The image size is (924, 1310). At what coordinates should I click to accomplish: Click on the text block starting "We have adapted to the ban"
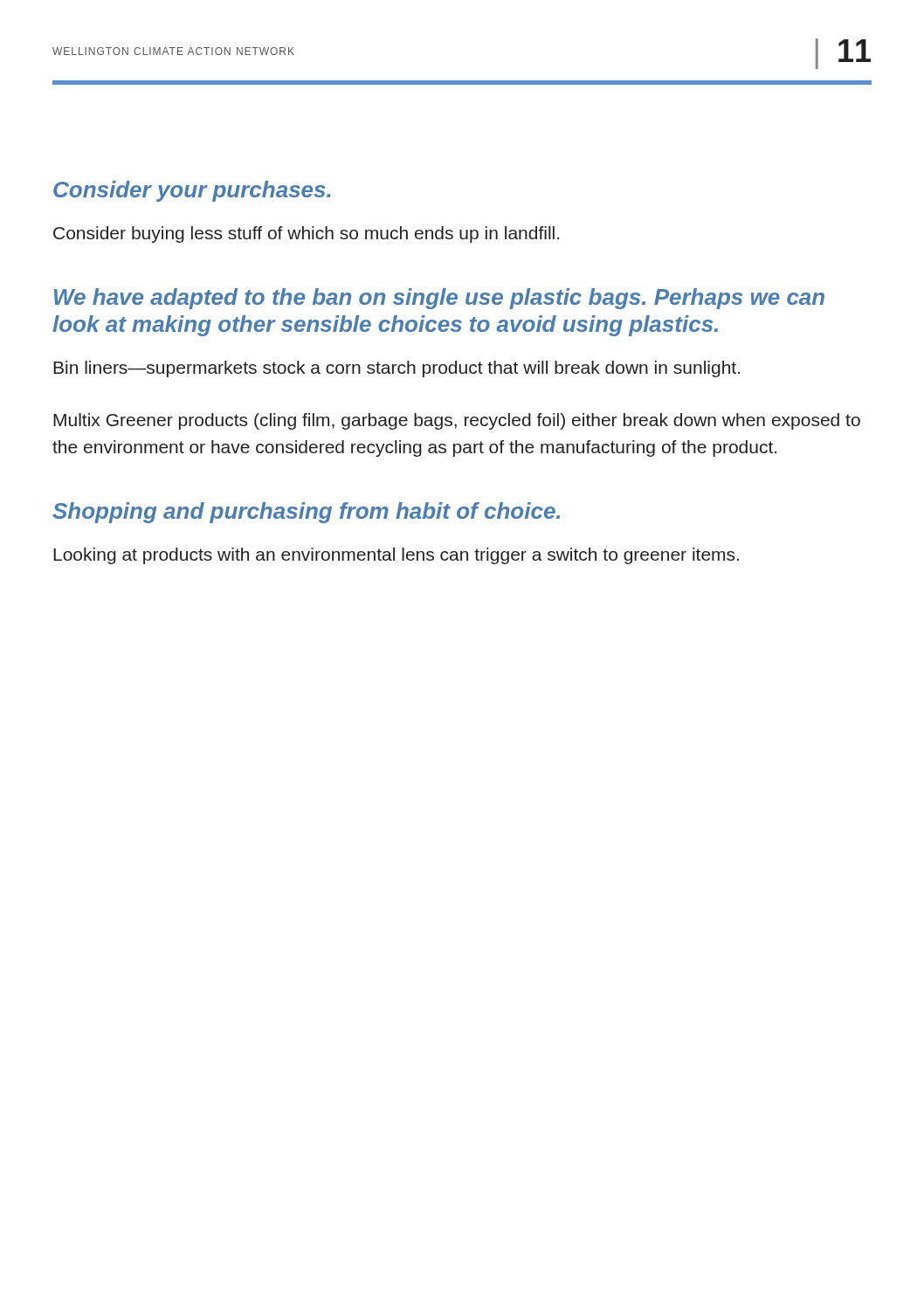point(439,310)
